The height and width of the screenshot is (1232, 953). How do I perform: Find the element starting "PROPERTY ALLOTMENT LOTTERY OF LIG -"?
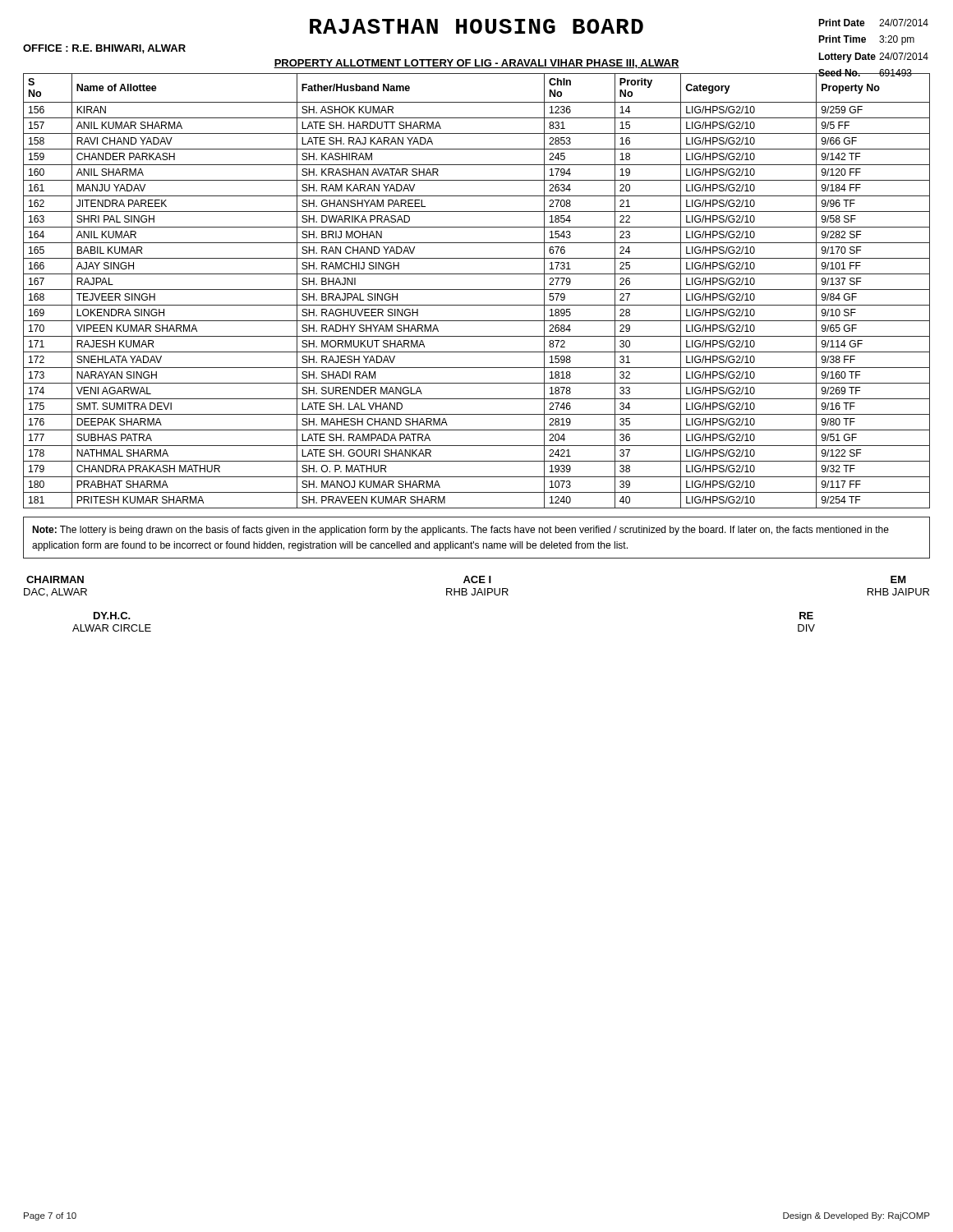(x=476, y=63)
